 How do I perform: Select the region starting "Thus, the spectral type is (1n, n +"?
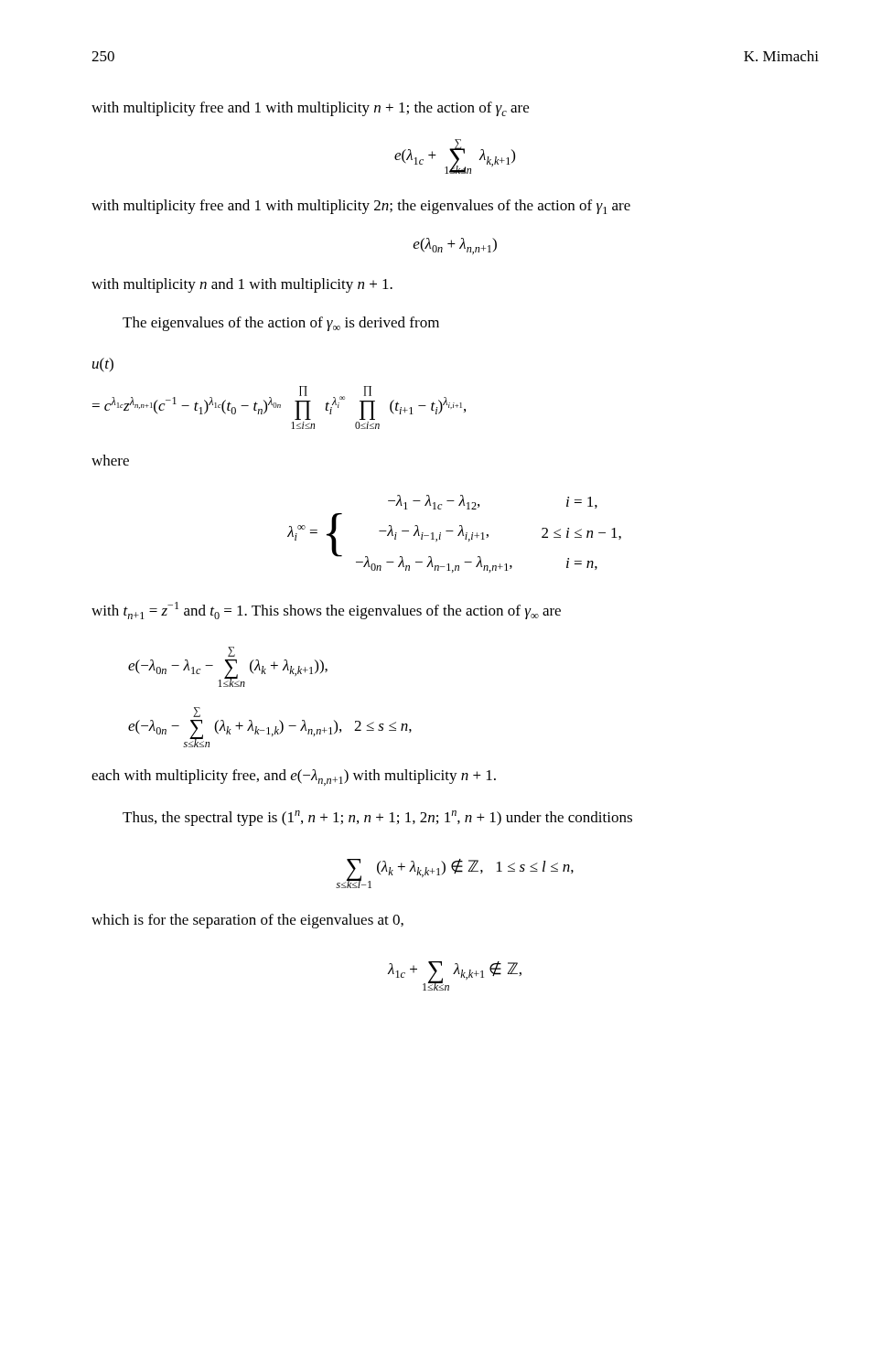[455, 817]
